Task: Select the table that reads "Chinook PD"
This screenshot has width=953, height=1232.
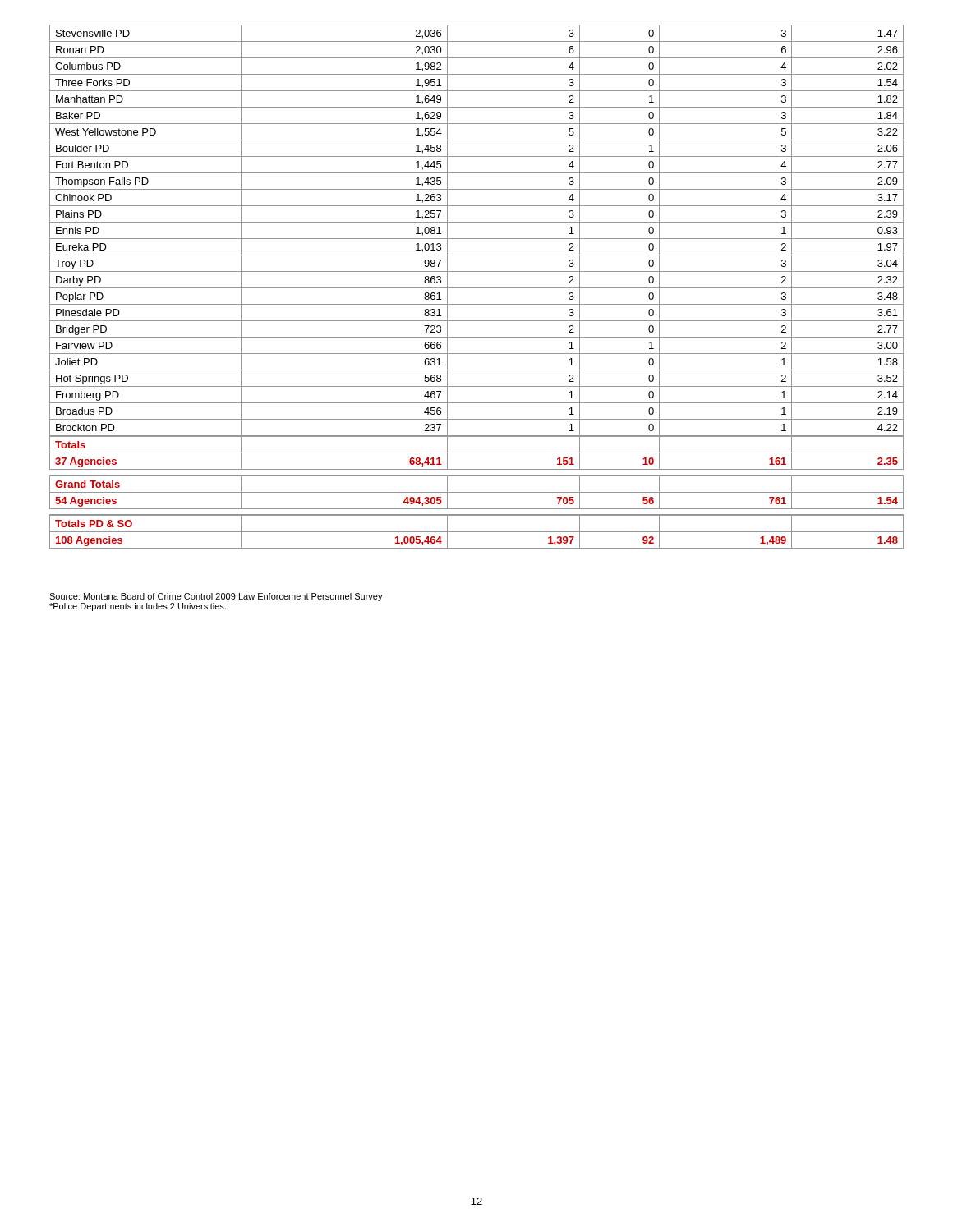Action: [x=476, y=287]
